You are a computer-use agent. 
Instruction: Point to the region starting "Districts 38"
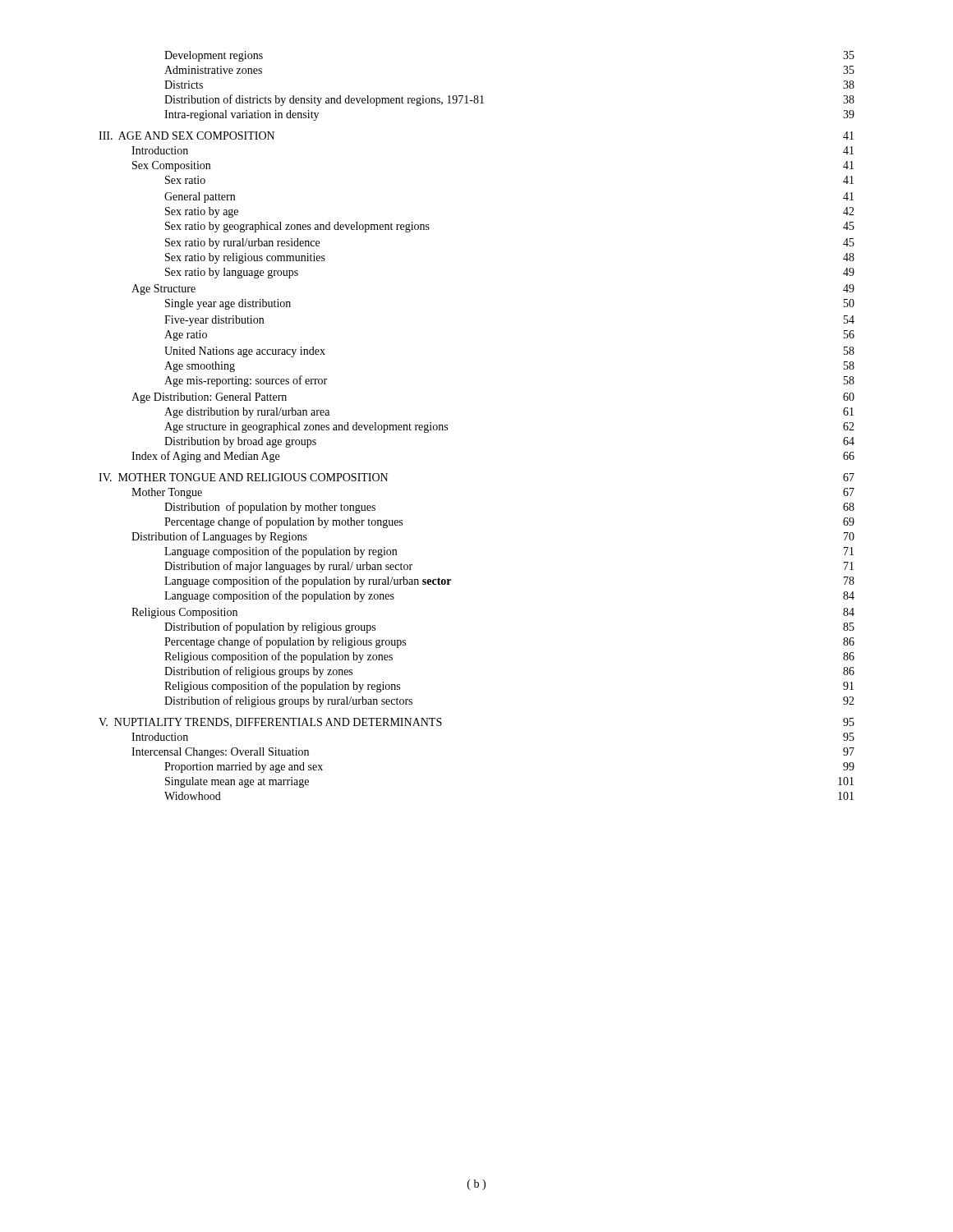point(192,84)
